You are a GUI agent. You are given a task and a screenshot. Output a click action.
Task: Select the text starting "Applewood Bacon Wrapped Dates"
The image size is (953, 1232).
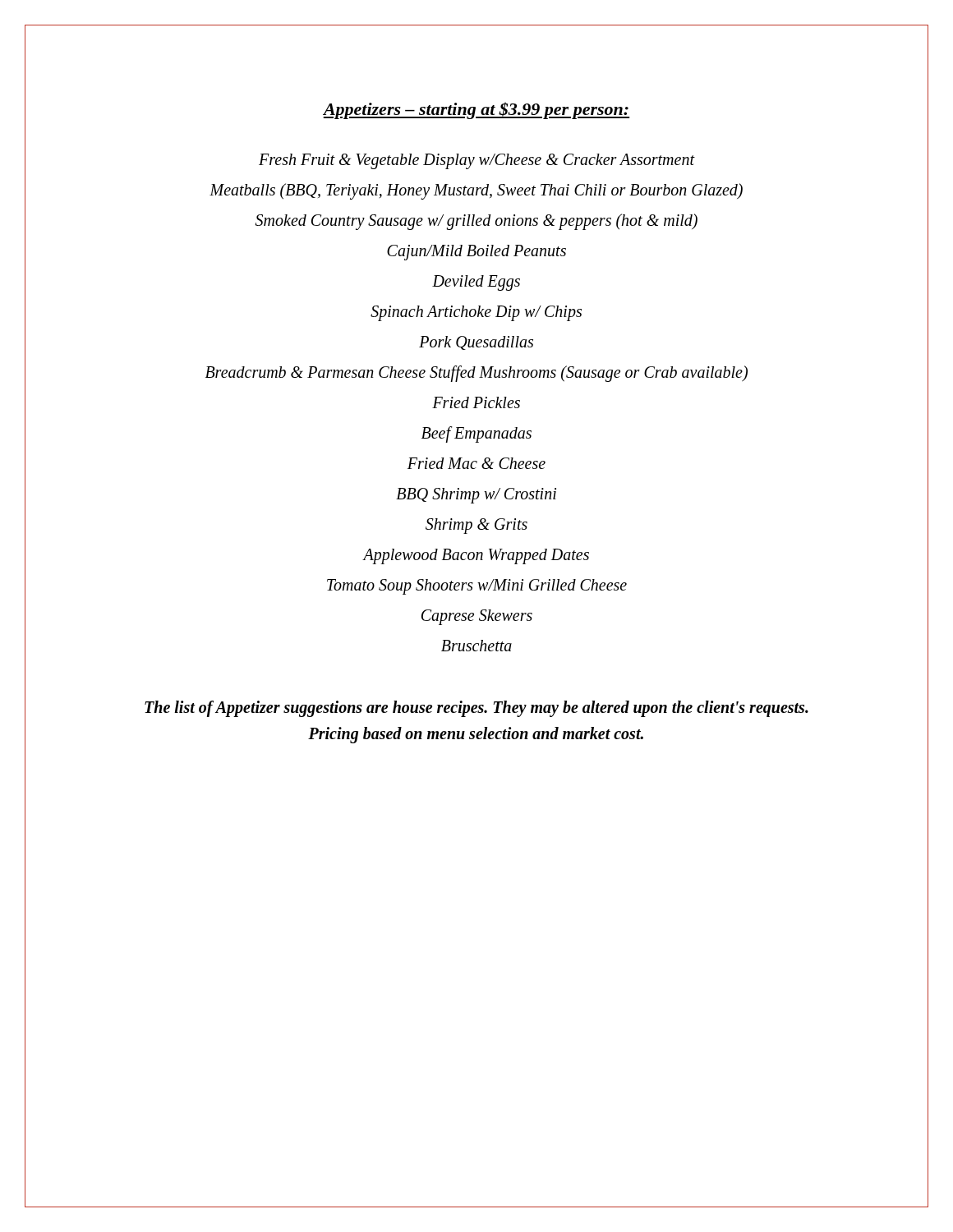point(476,554)
